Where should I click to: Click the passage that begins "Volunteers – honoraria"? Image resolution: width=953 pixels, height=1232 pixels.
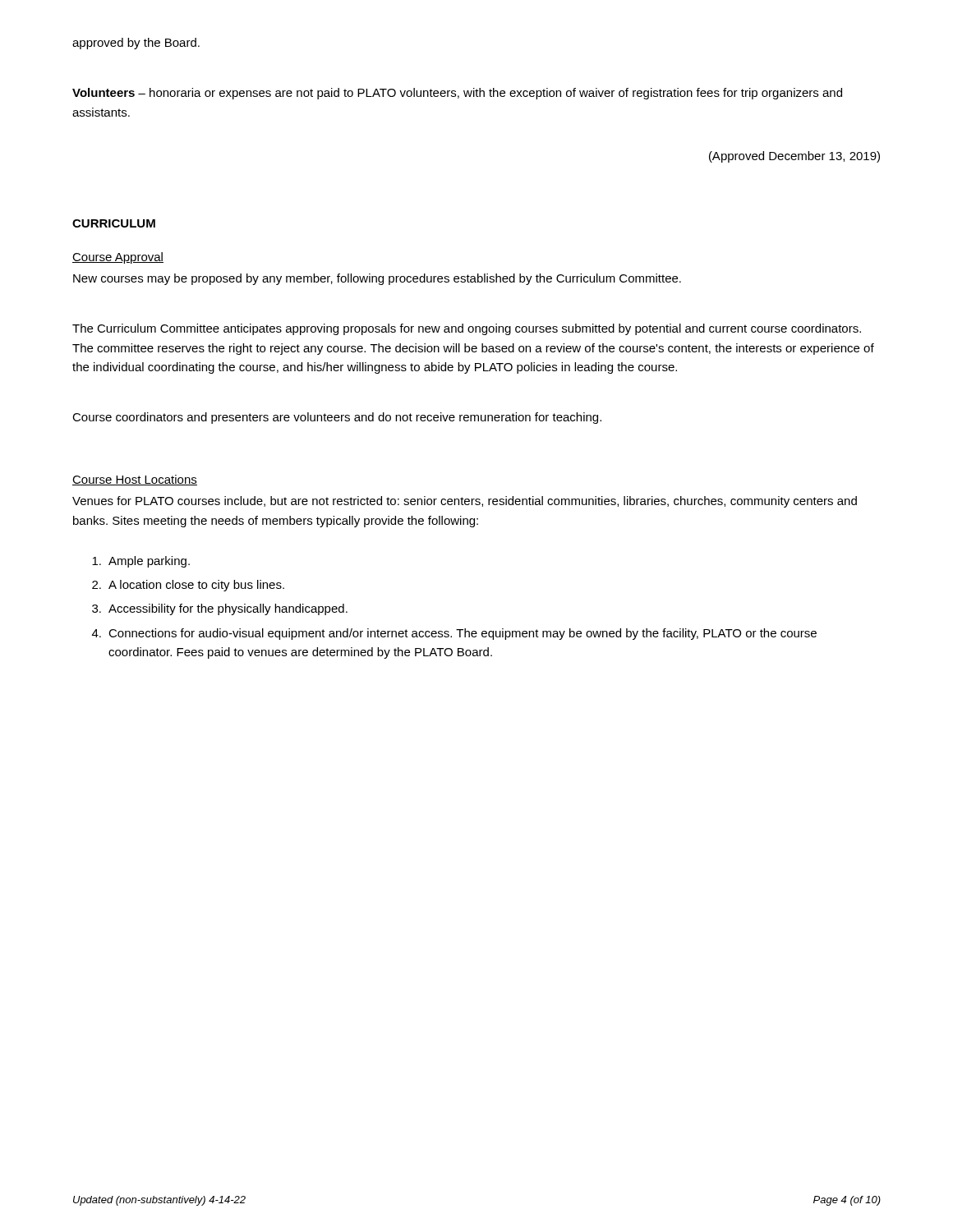(458, 102)
